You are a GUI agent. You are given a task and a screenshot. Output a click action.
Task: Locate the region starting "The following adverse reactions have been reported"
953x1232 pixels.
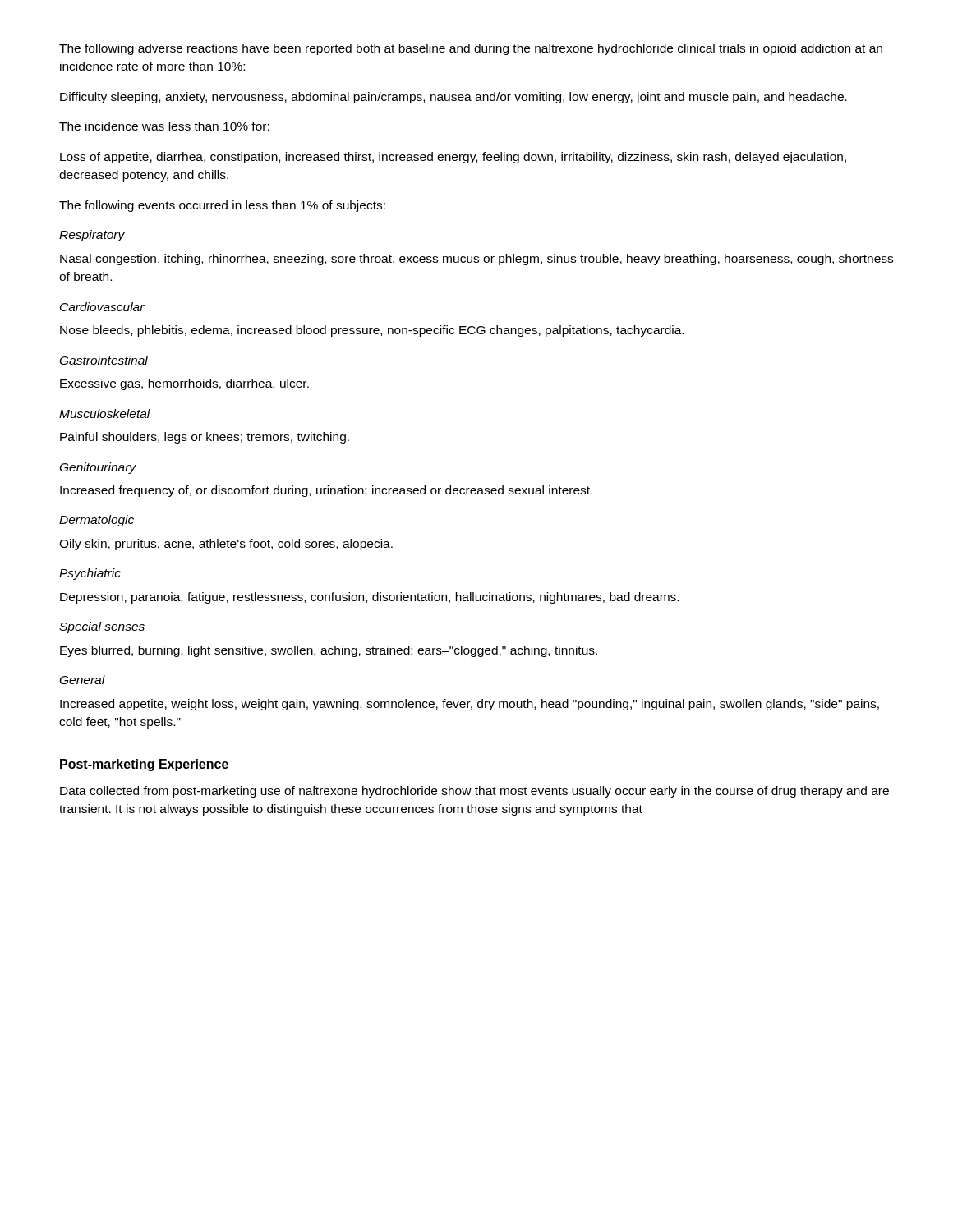tap(471, 57)
